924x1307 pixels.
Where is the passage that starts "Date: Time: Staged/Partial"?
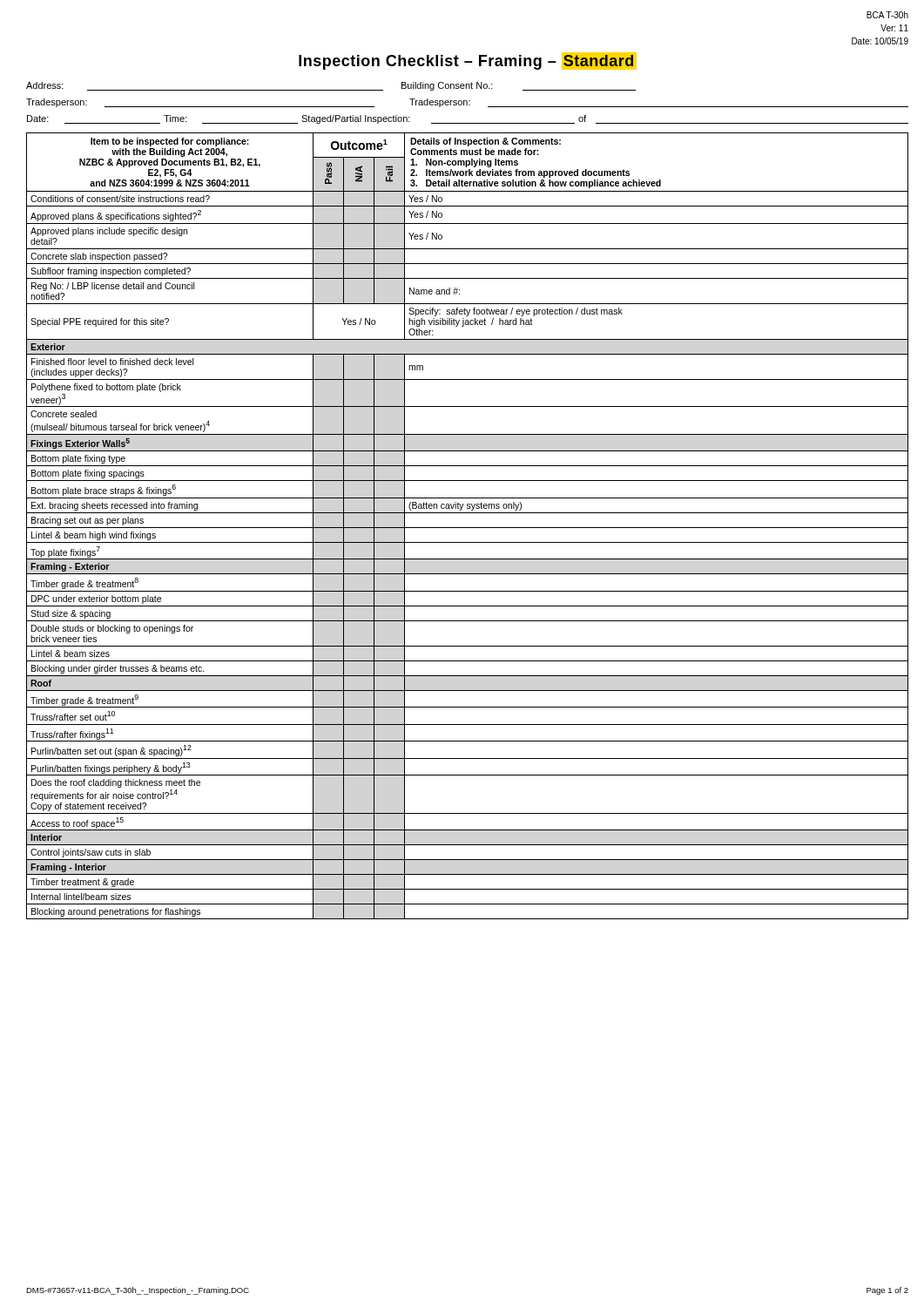pos(467,118)
